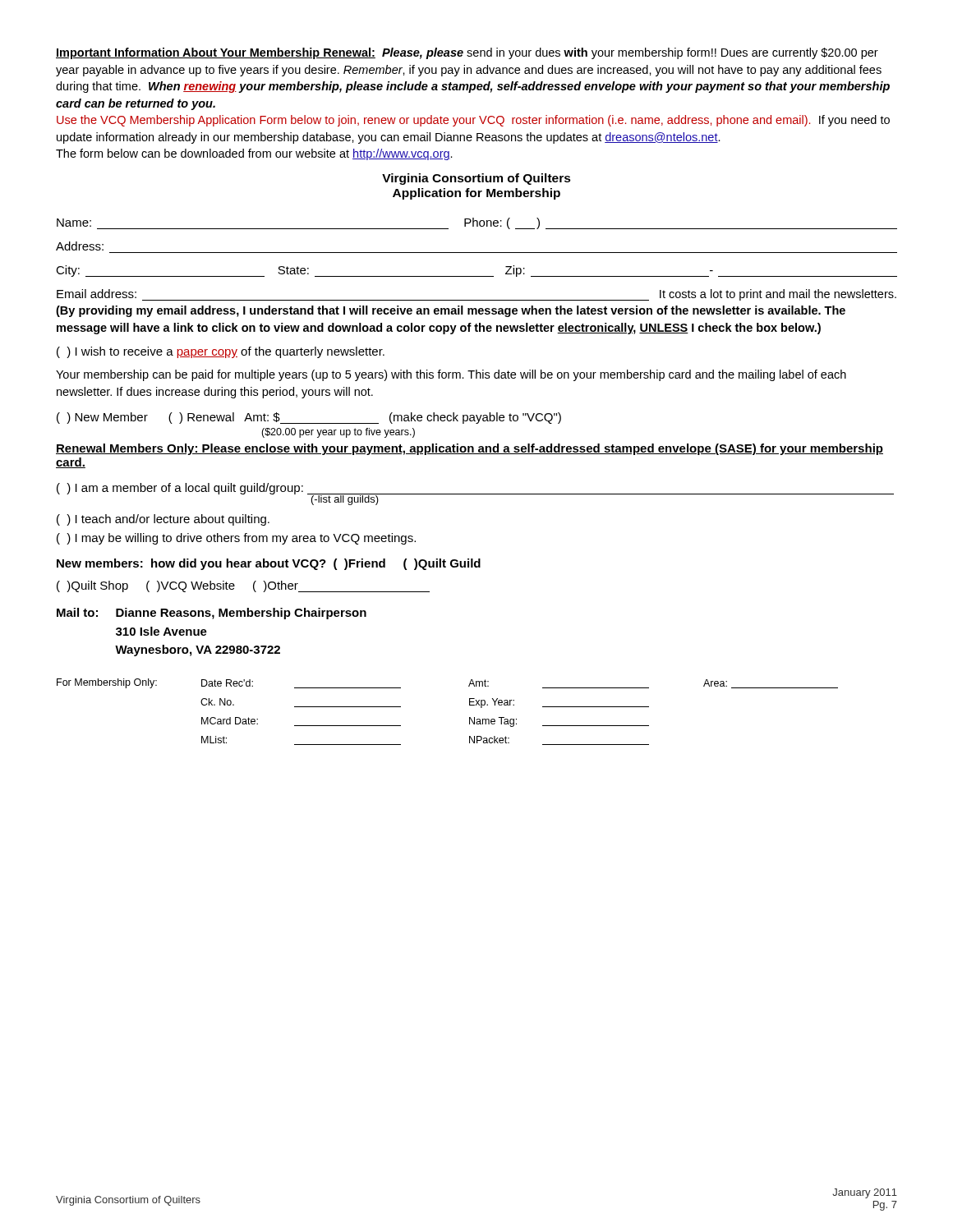The image size is (953, 1232).
Task: Point to the block beginning "( ) I may be"
Action: (x=236, y=538)
